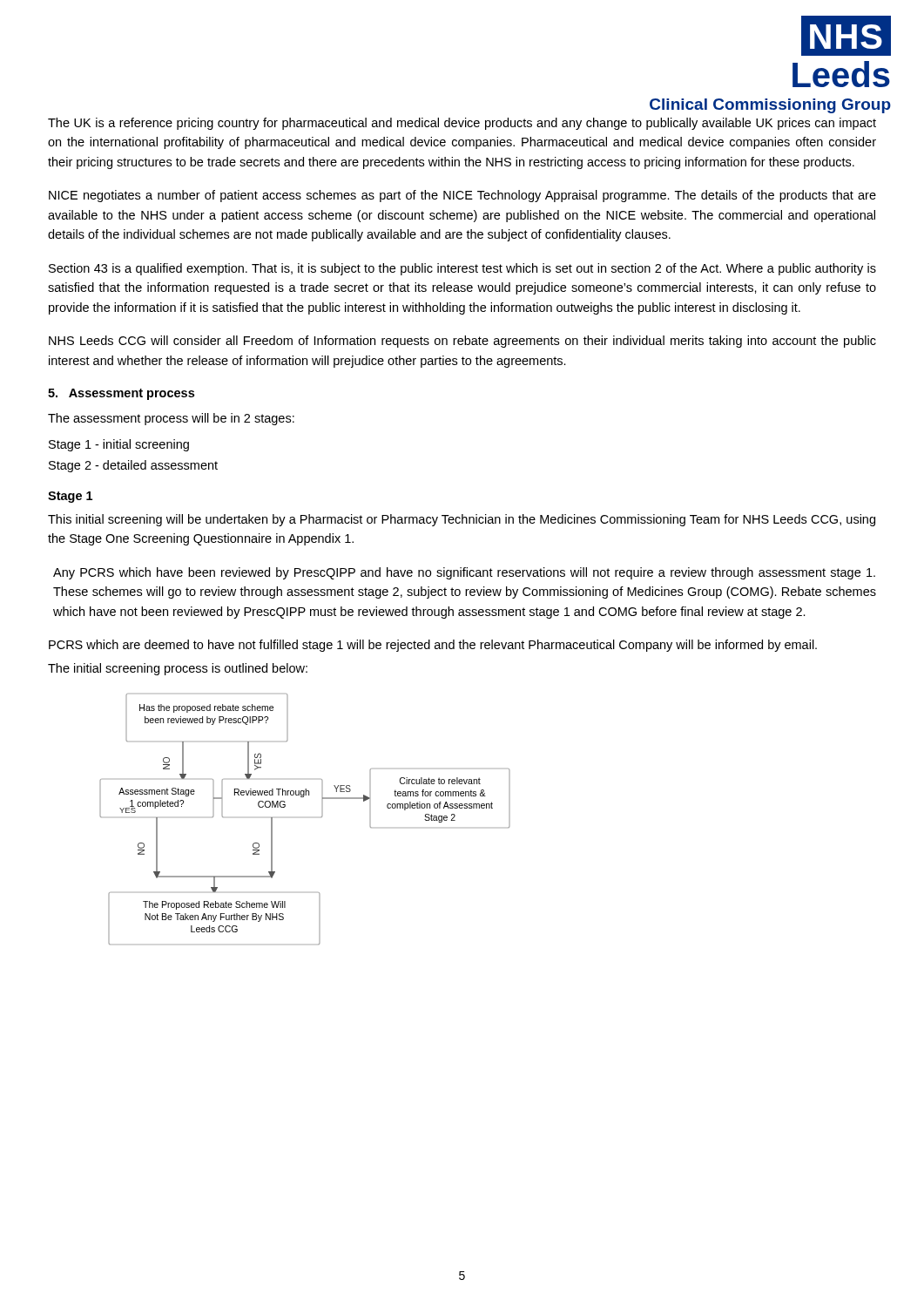Point to "Stage 2 - detailed assessment"
924x1307 pixels.
[133, 465]
